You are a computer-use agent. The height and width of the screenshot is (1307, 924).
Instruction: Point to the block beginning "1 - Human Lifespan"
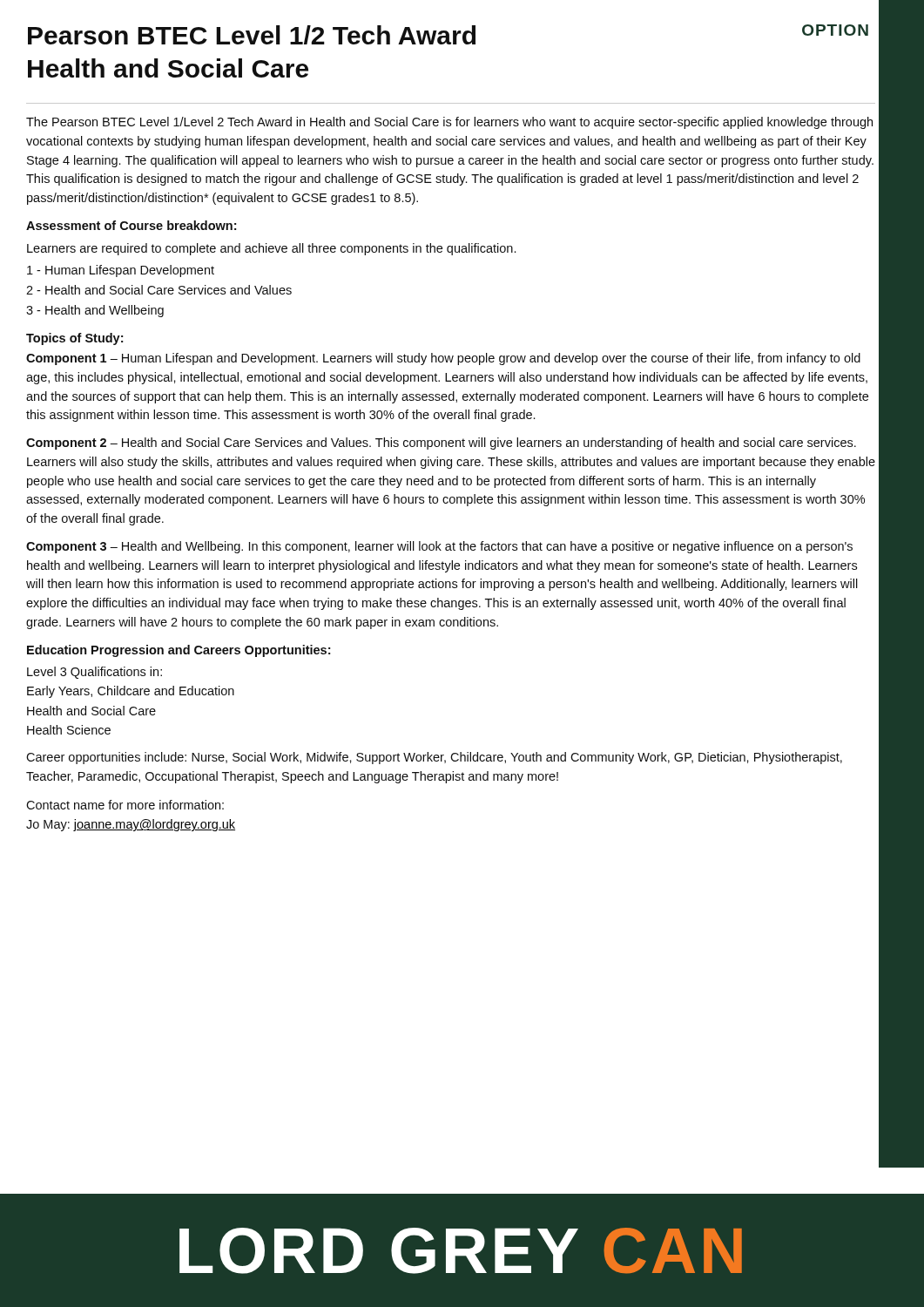120,270
